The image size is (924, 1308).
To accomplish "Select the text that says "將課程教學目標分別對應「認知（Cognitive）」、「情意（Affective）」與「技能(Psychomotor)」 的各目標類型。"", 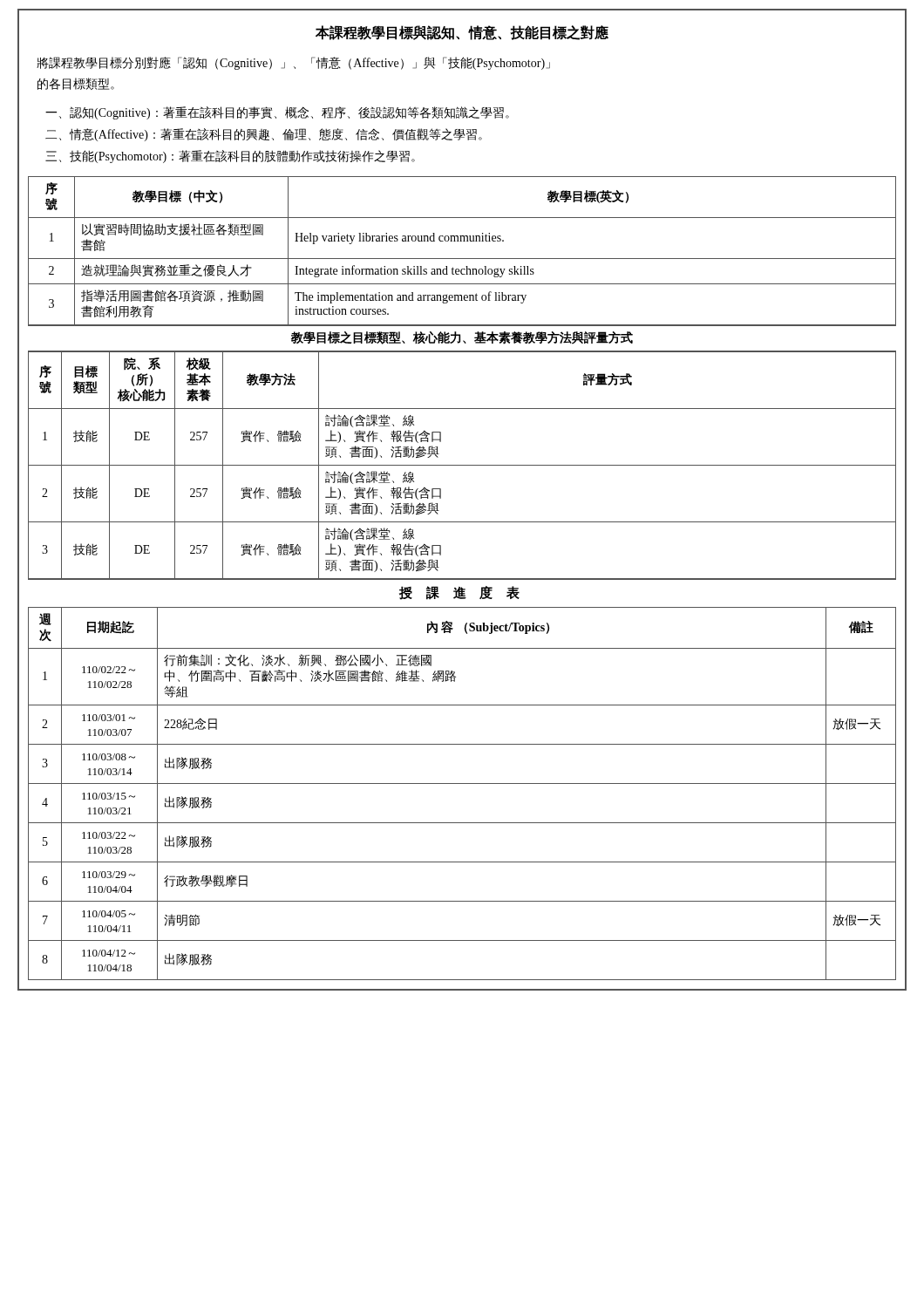I will coord(297,74).
